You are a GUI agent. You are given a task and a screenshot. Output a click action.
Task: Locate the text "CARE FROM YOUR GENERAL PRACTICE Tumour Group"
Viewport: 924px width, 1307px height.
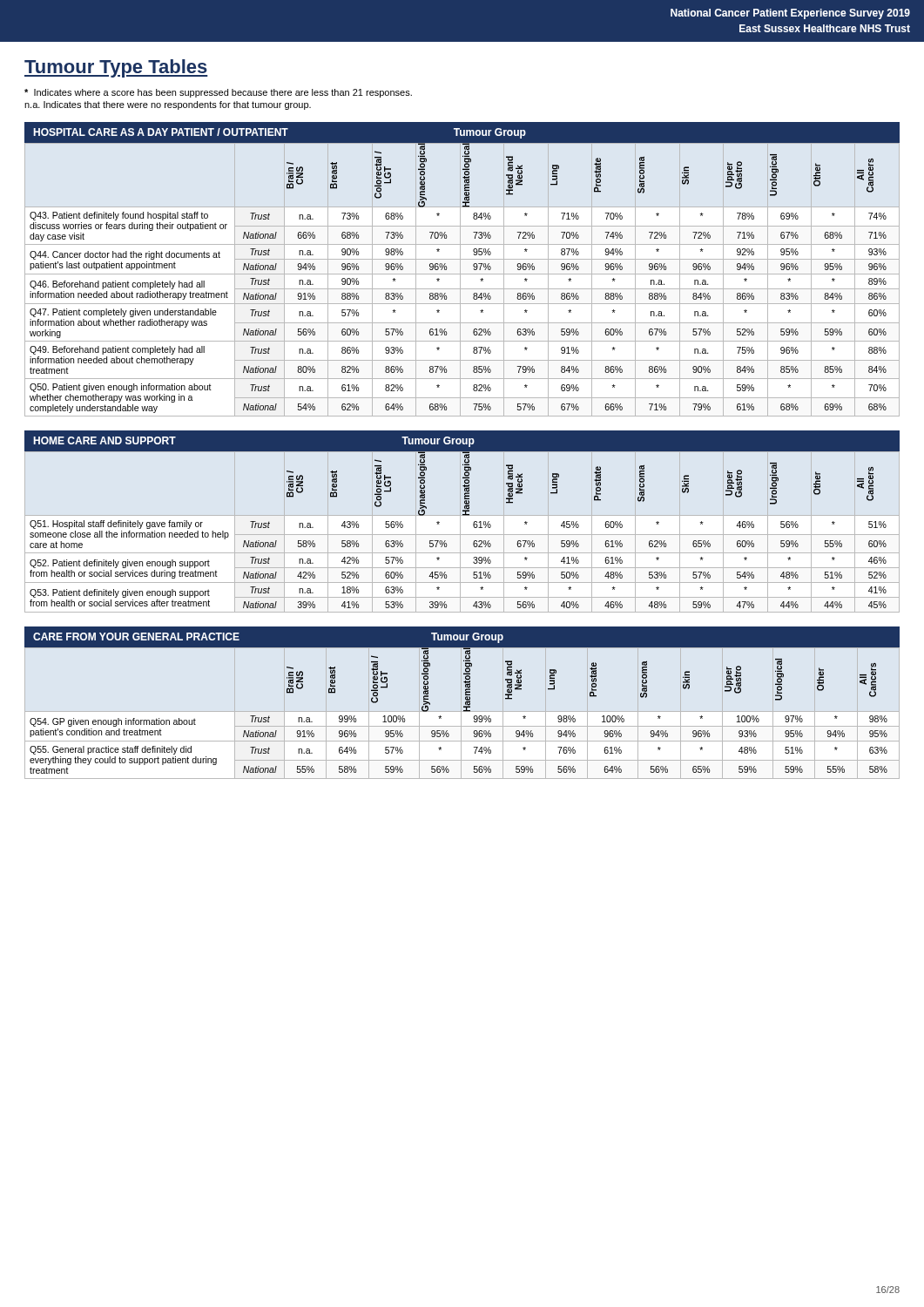tap(268, 637)
